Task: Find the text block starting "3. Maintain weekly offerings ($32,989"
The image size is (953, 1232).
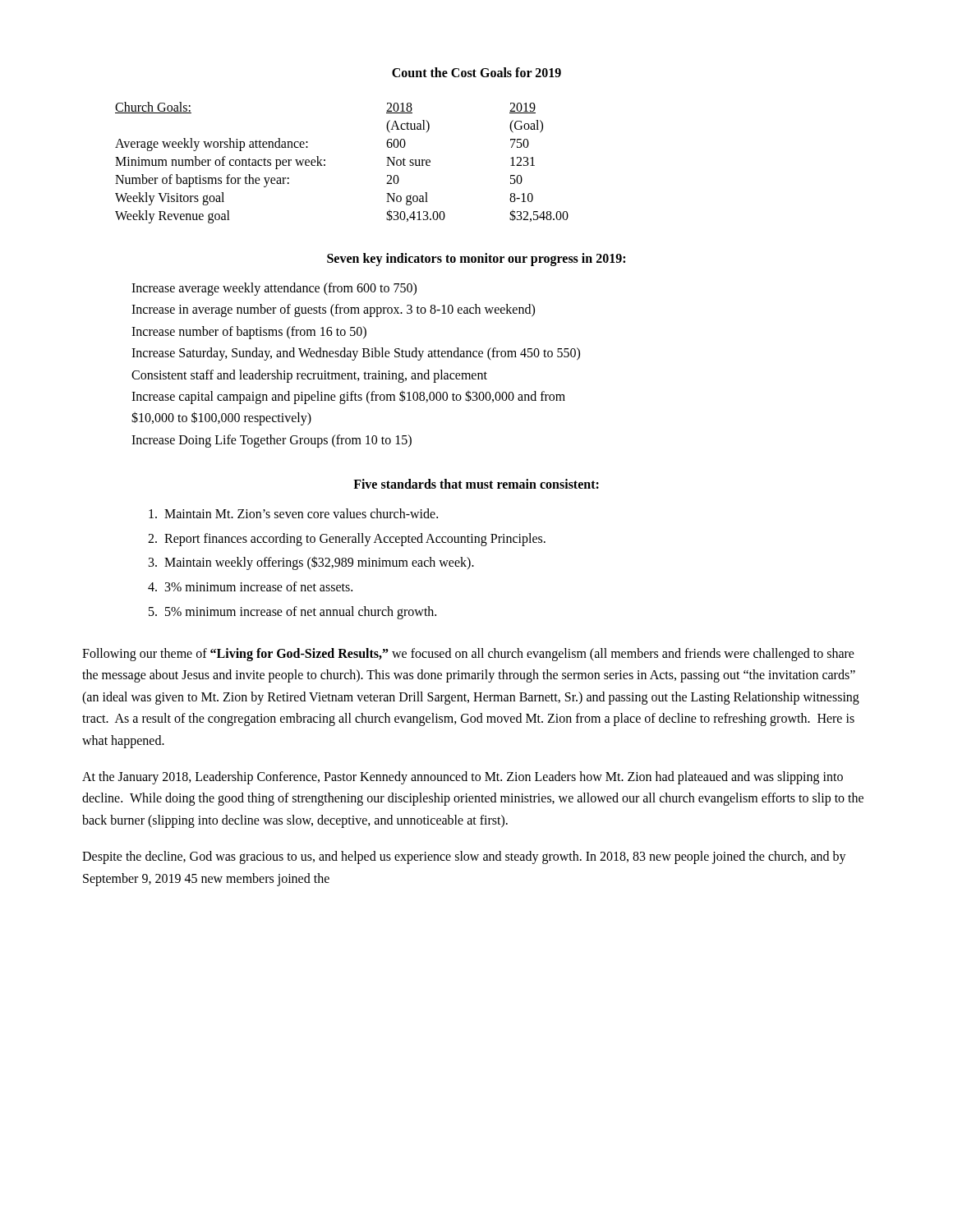Action: coord(311,562)
